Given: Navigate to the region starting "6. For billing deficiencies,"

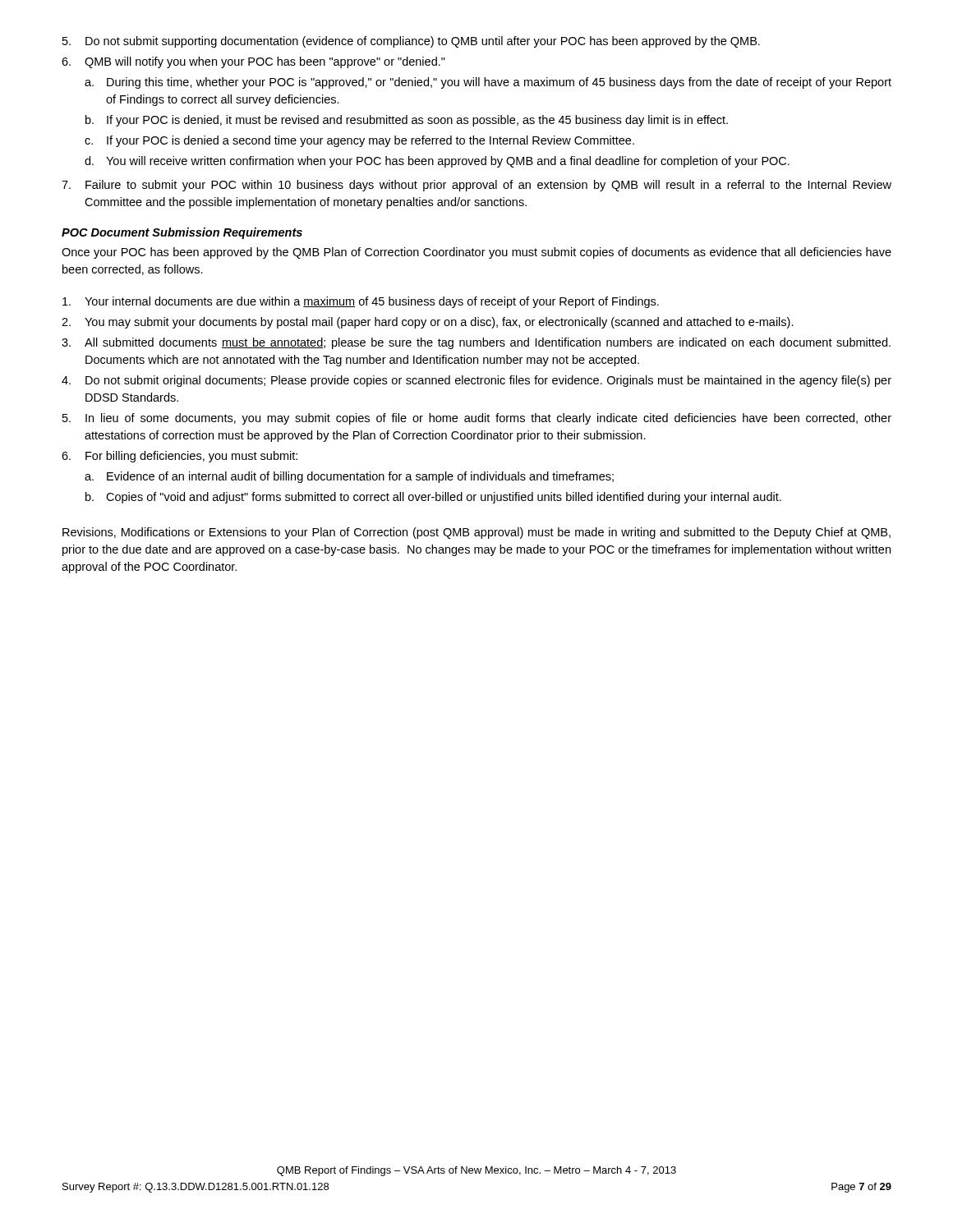Looking at the screenshot, I should (x=476, y=479).
